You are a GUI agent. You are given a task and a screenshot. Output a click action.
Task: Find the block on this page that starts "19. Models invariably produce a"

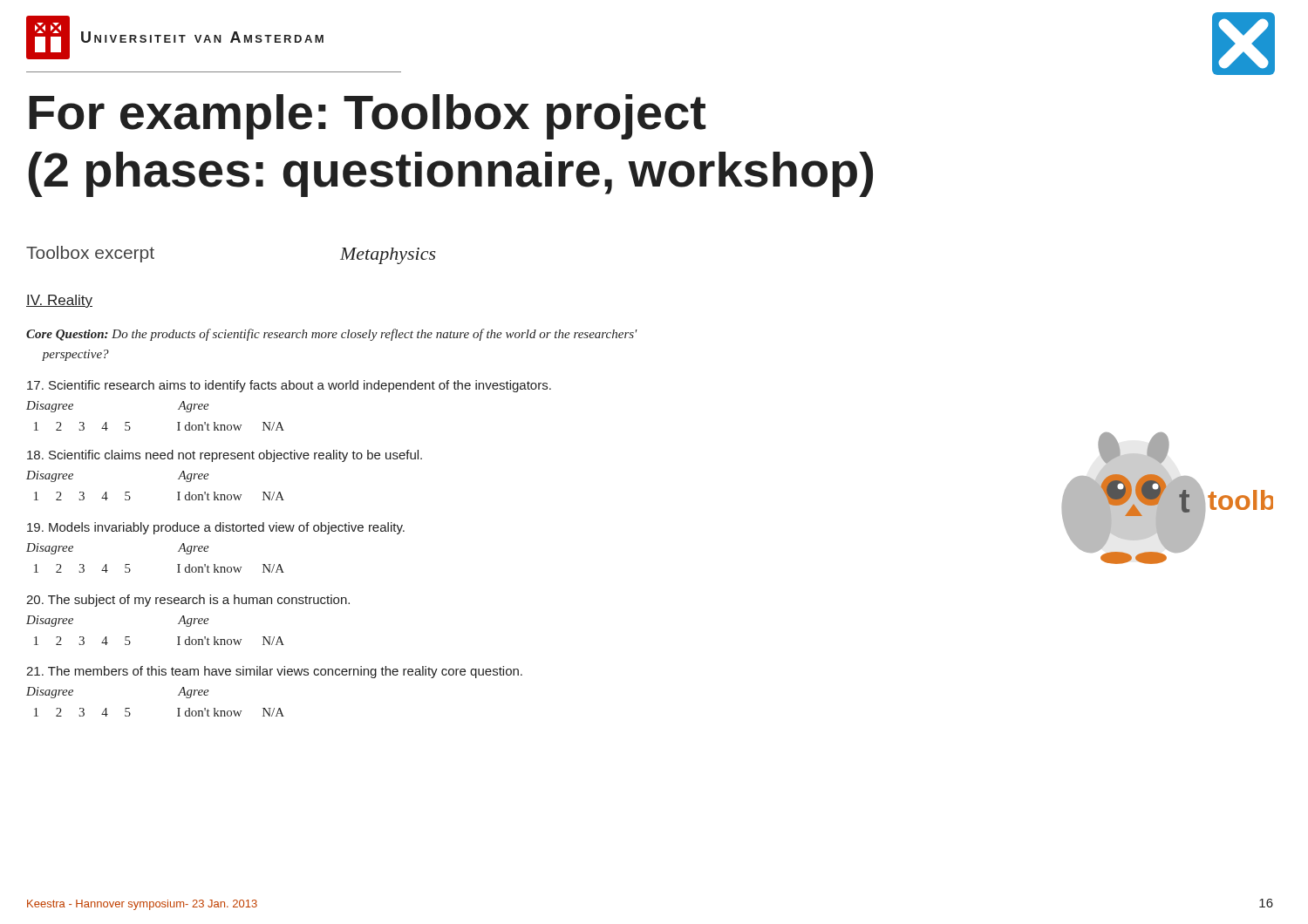point(216,547)
